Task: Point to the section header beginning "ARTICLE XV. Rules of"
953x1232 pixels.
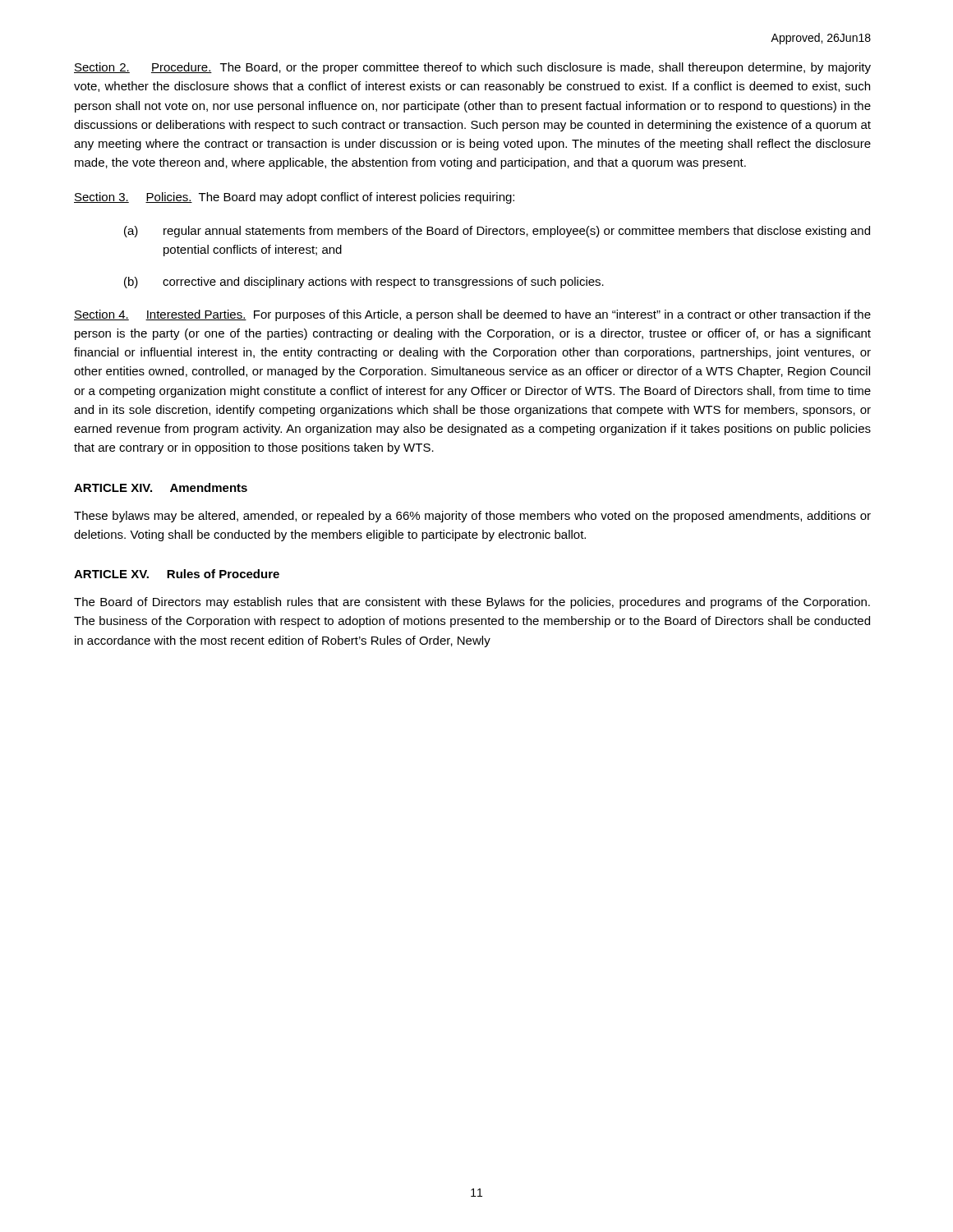Action: pos(177,574)
